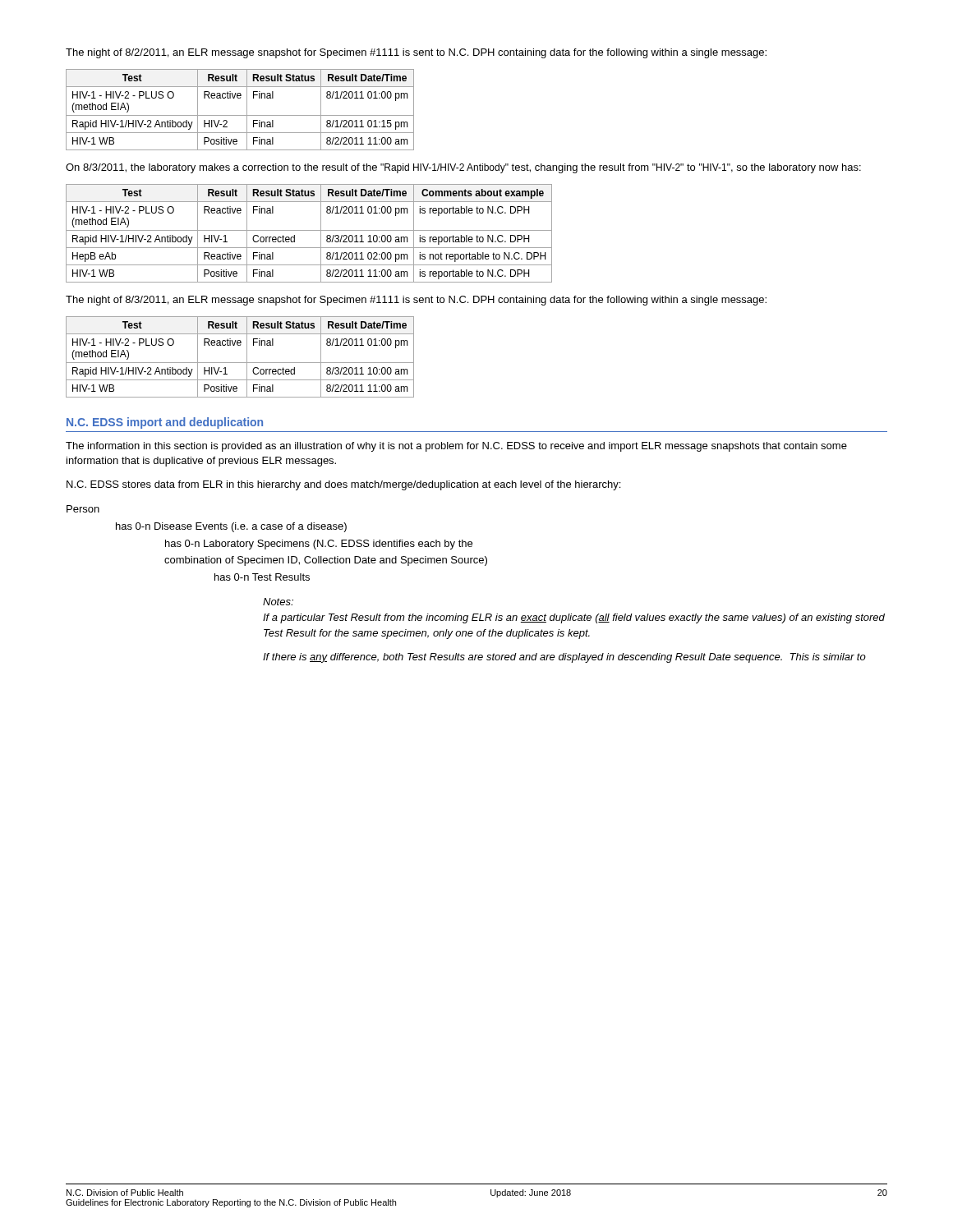953x1232 pixels.
Task: Select the list item containing "has 0-n Disease"
Action: [231, 526]
